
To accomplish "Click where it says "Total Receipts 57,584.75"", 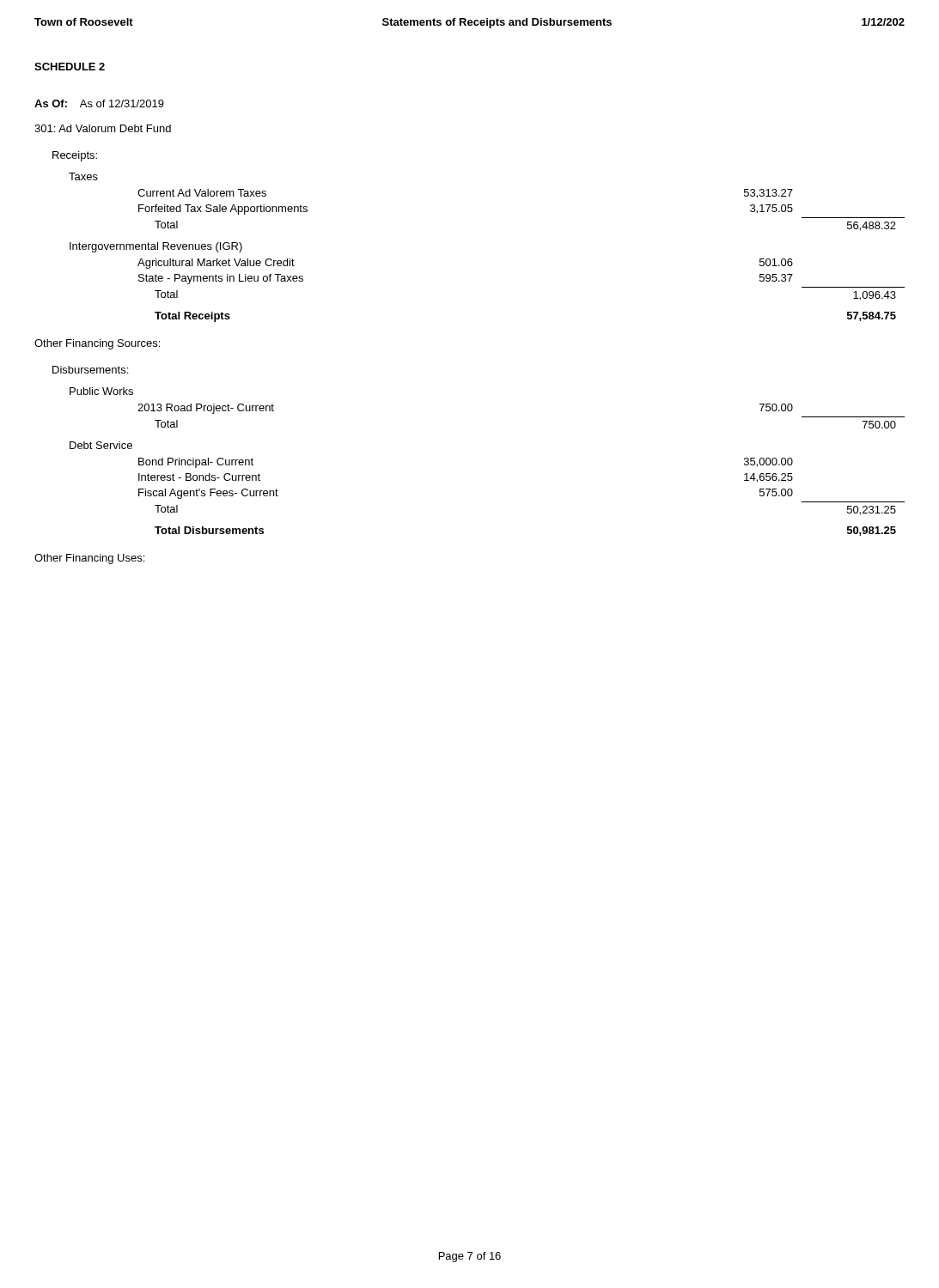I will tap(194, 316).
